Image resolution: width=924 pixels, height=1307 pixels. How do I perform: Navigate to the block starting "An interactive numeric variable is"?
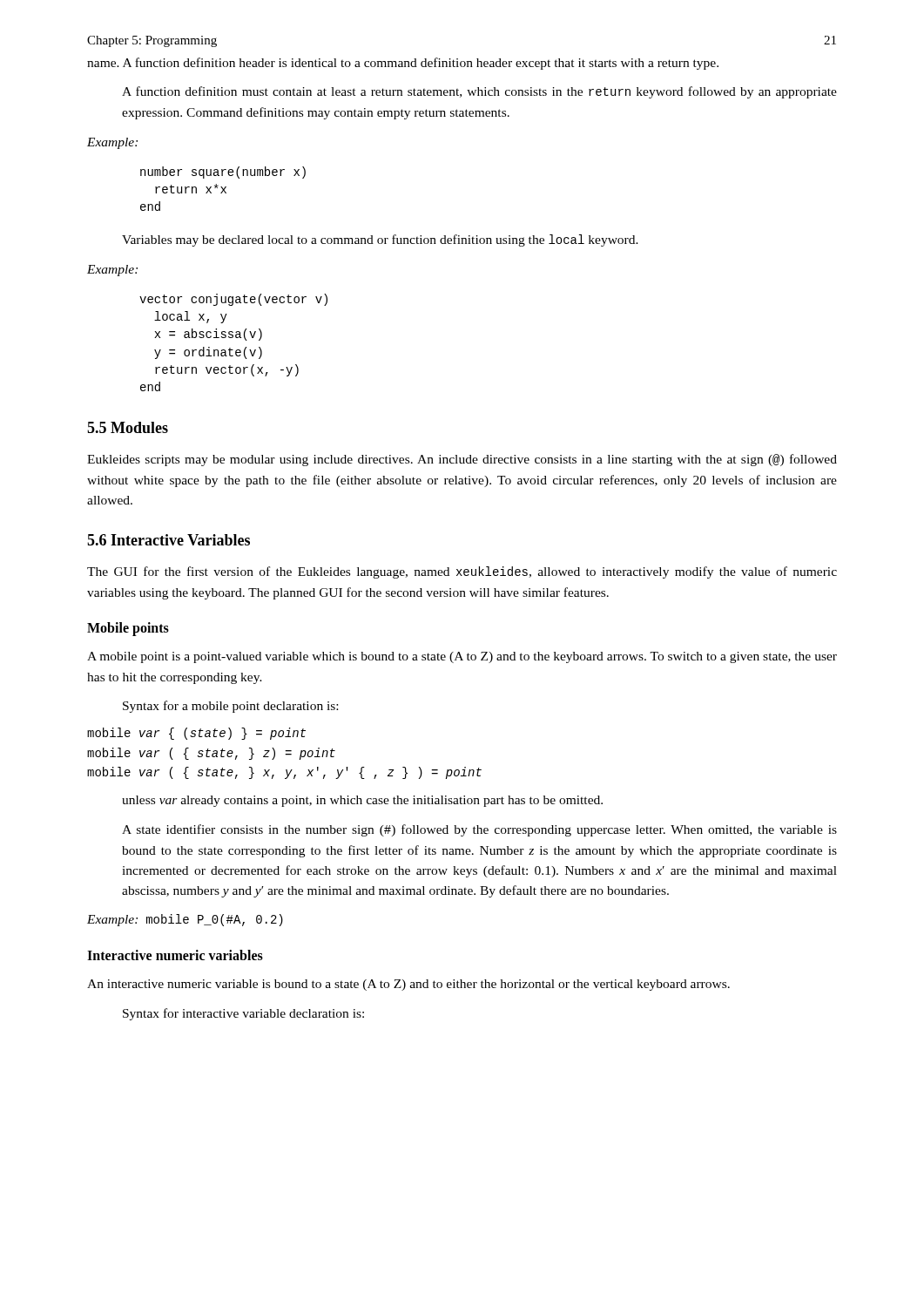point(462,998)
